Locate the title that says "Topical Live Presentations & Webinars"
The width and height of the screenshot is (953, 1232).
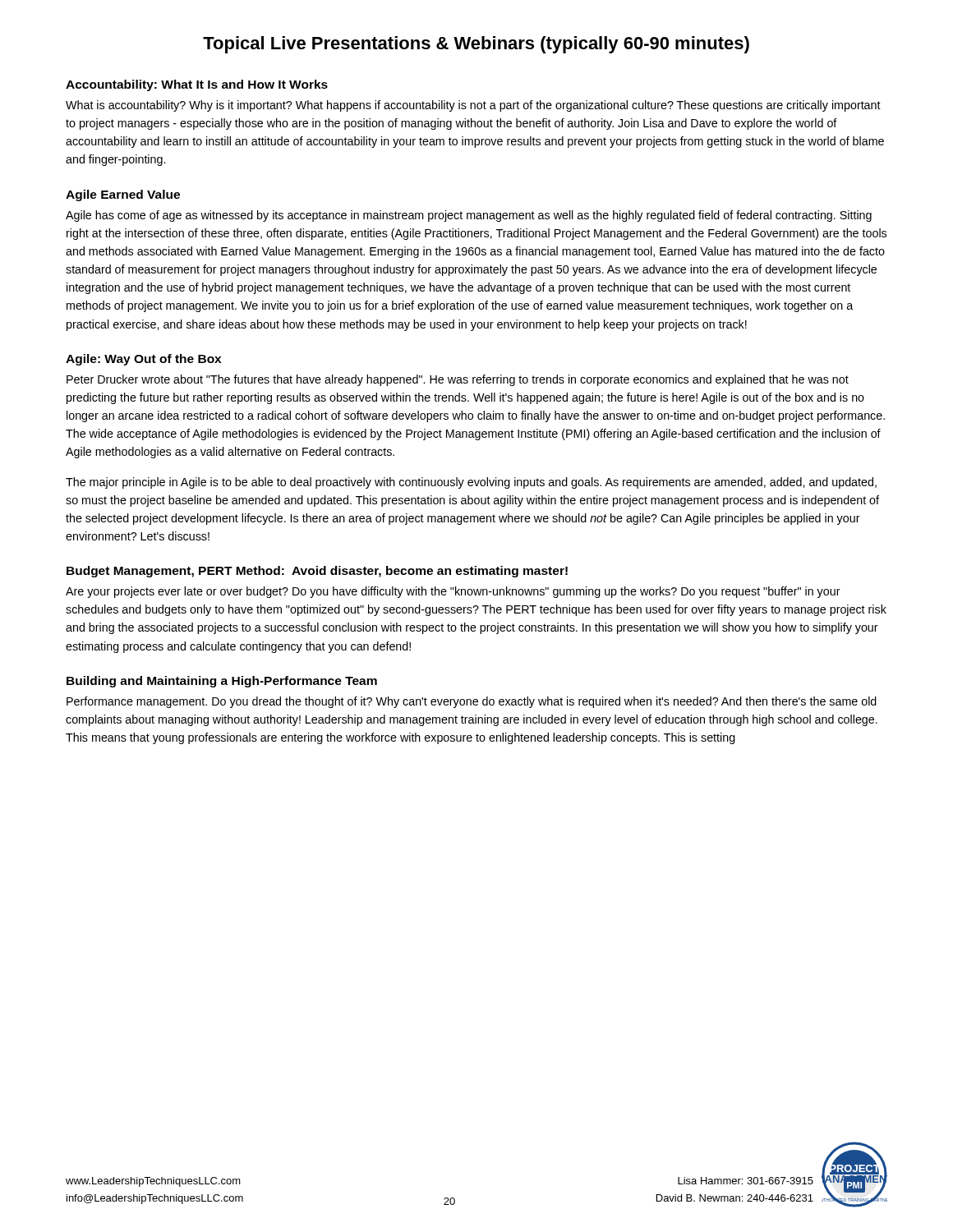point(476,43)
